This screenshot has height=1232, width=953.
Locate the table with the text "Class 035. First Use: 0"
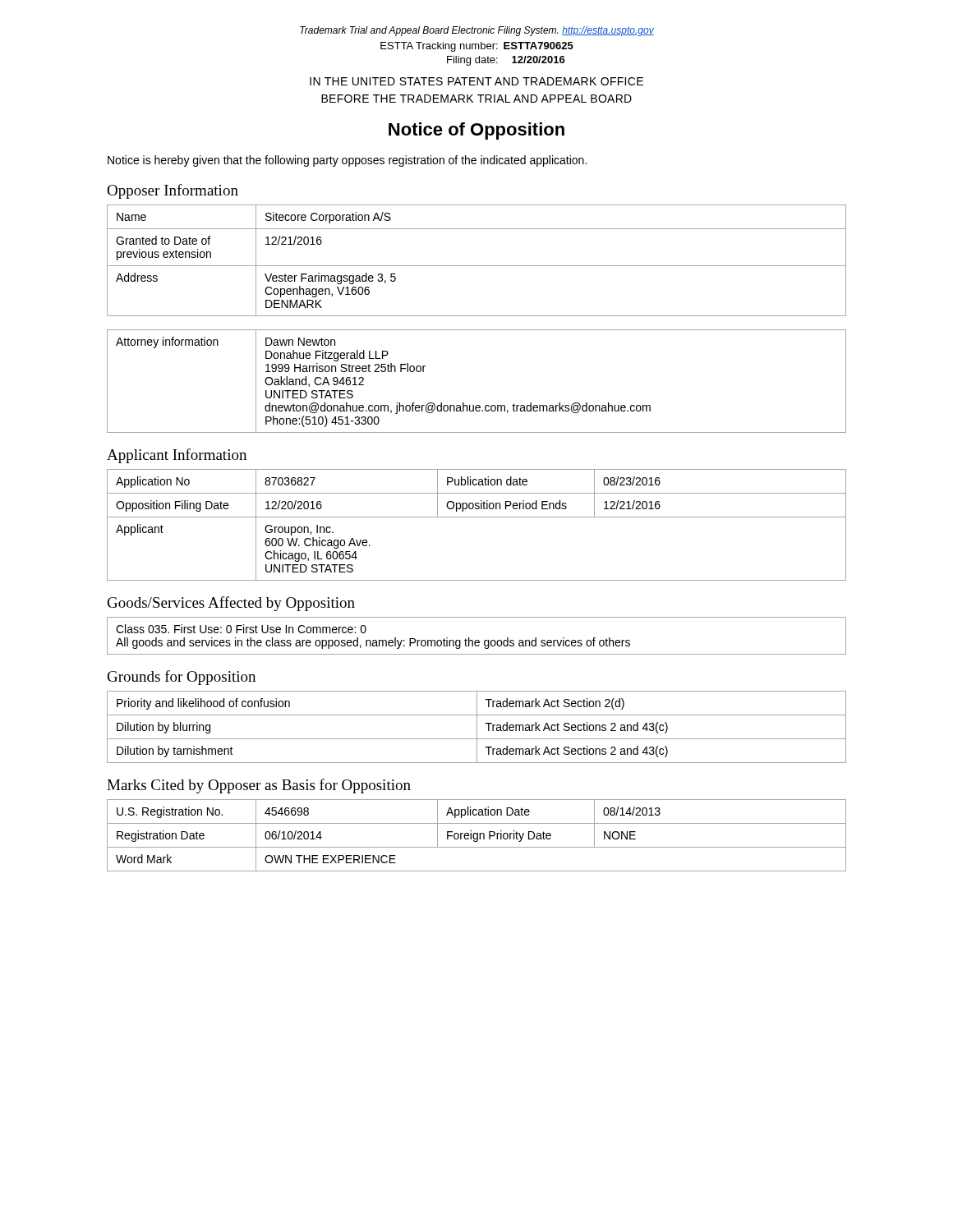pyautogui.click(x=476, y=636)
